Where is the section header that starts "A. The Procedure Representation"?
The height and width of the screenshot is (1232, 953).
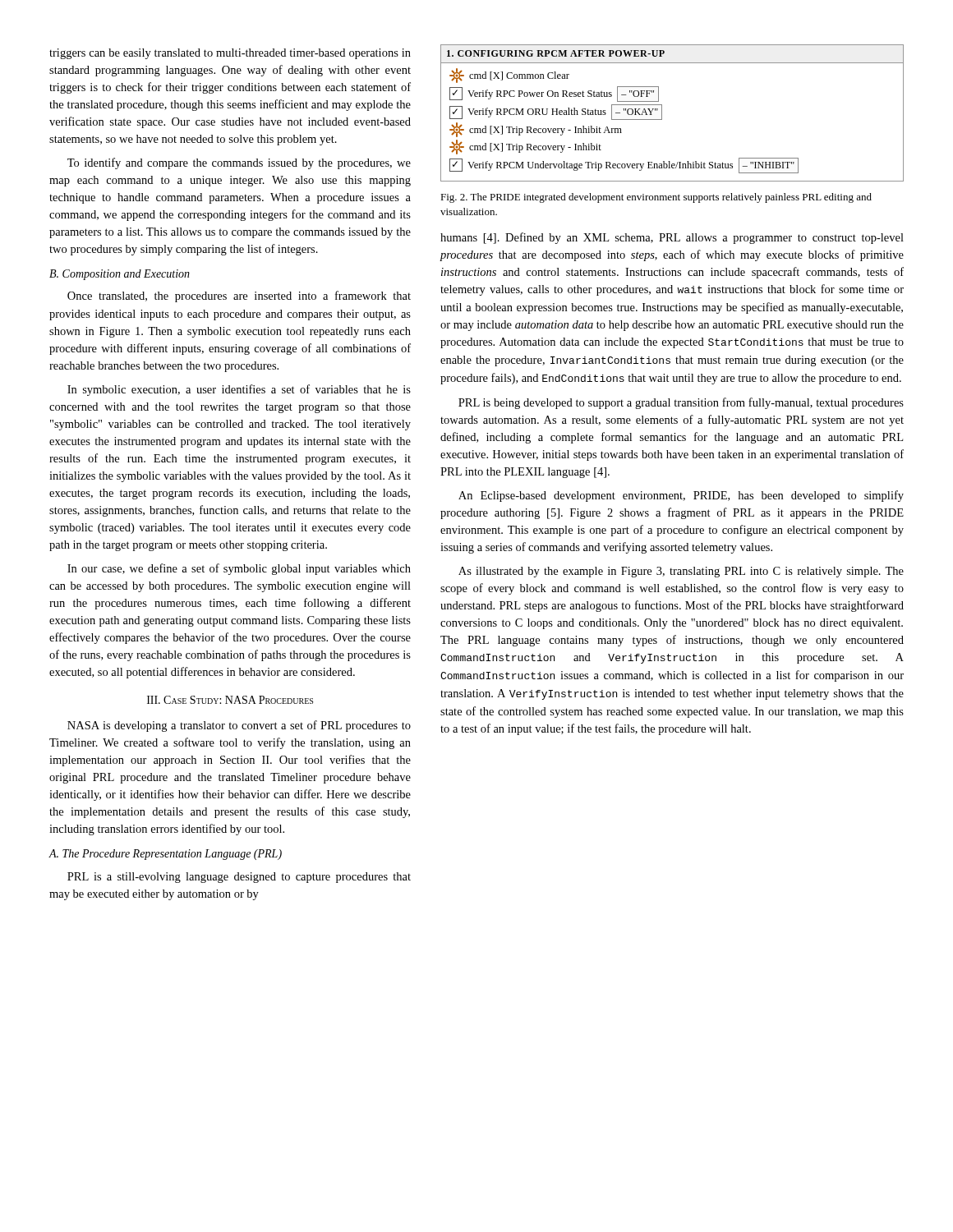click(166, 854)
